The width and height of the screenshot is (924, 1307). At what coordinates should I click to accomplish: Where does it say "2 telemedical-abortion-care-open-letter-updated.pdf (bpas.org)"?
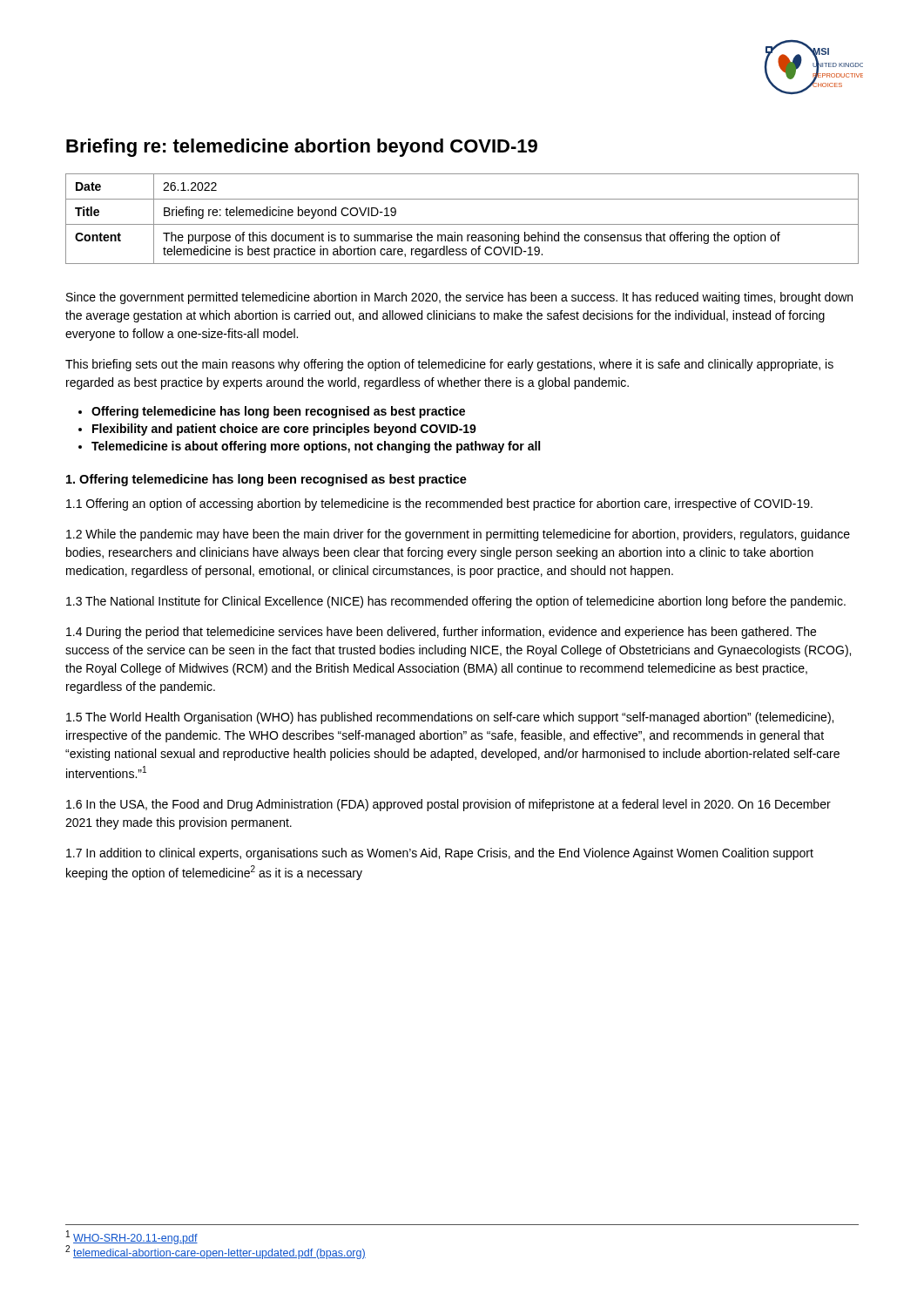[215, 1252]
